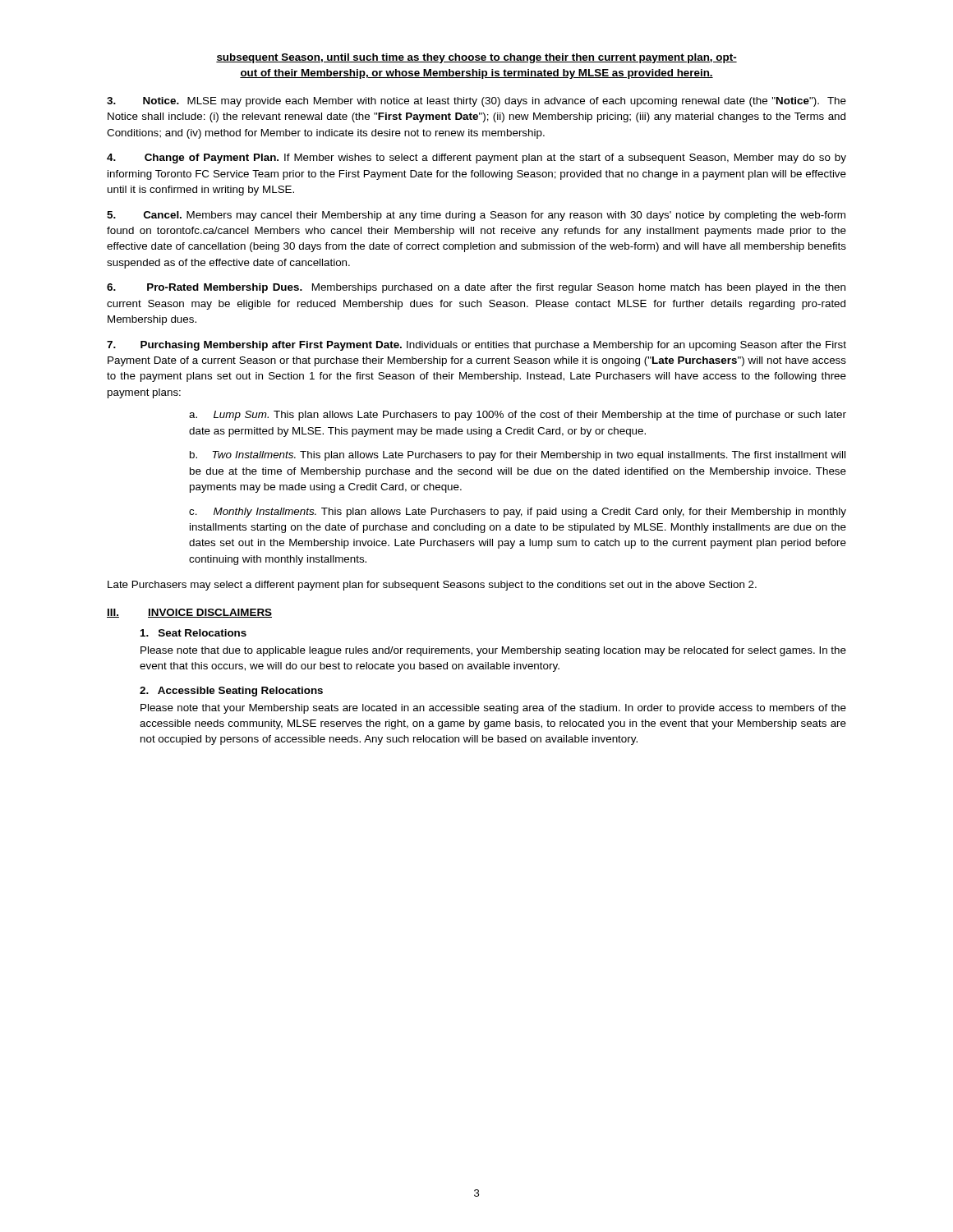The height and width of the screenshot is (1232, 953).
Task: Select the text block with the text "Late Purchasers may"
Action: 476,585
